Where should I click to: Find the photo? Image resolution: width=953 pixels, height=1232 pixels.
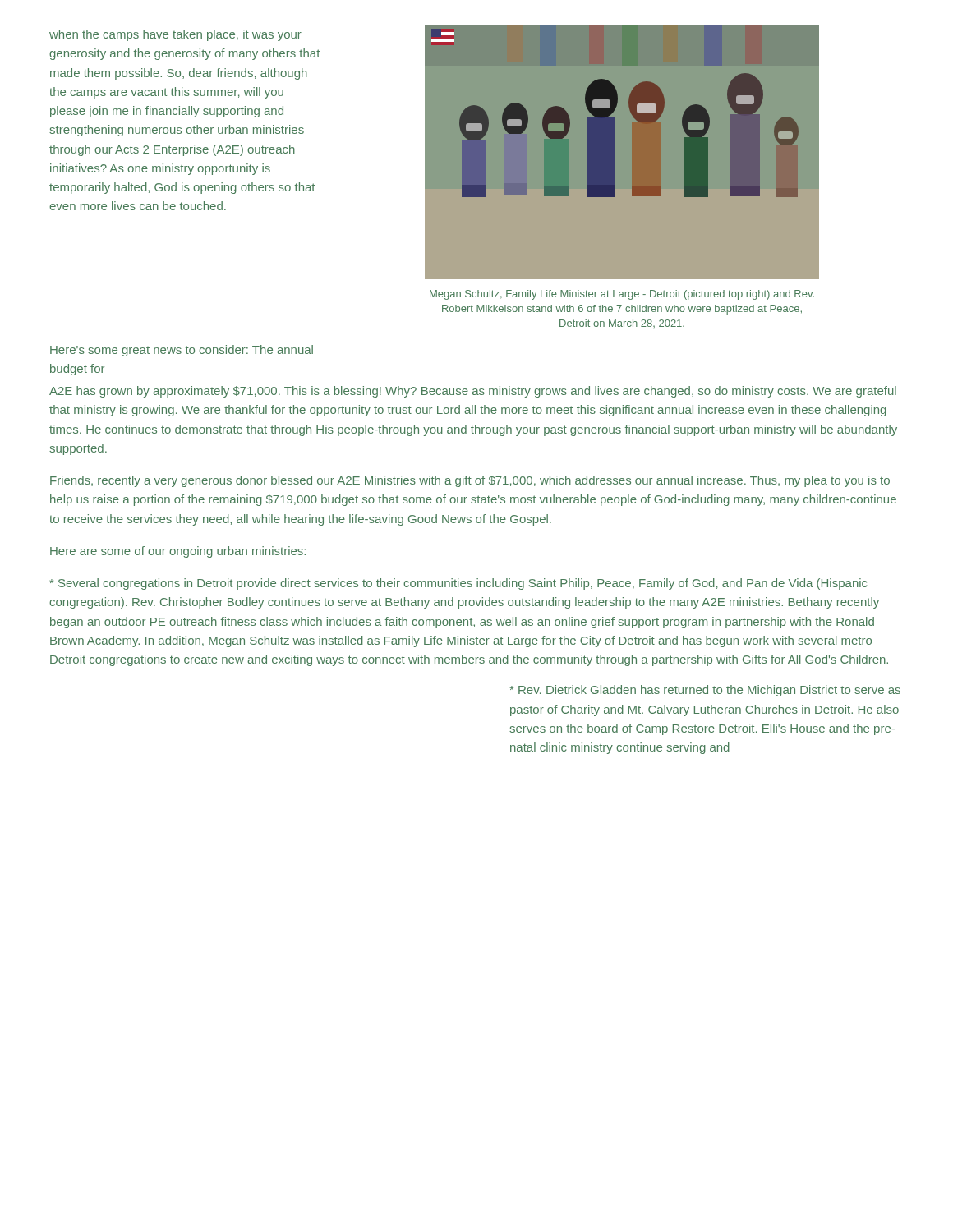tap(622, 153)
